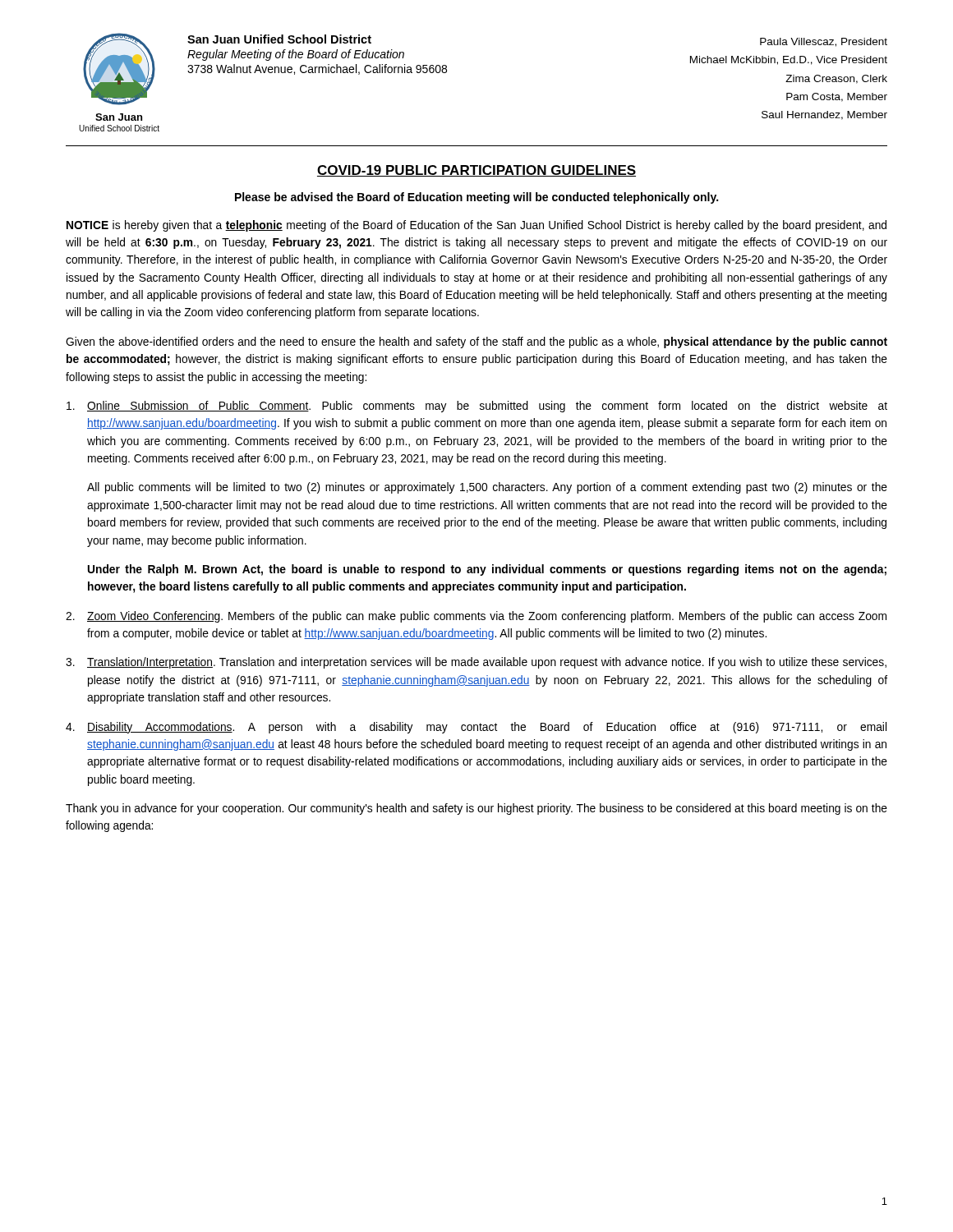Find the block on this page that starts "Thank you in advance for"
This screenshot has height=1232, width=953.
point(476,817)
